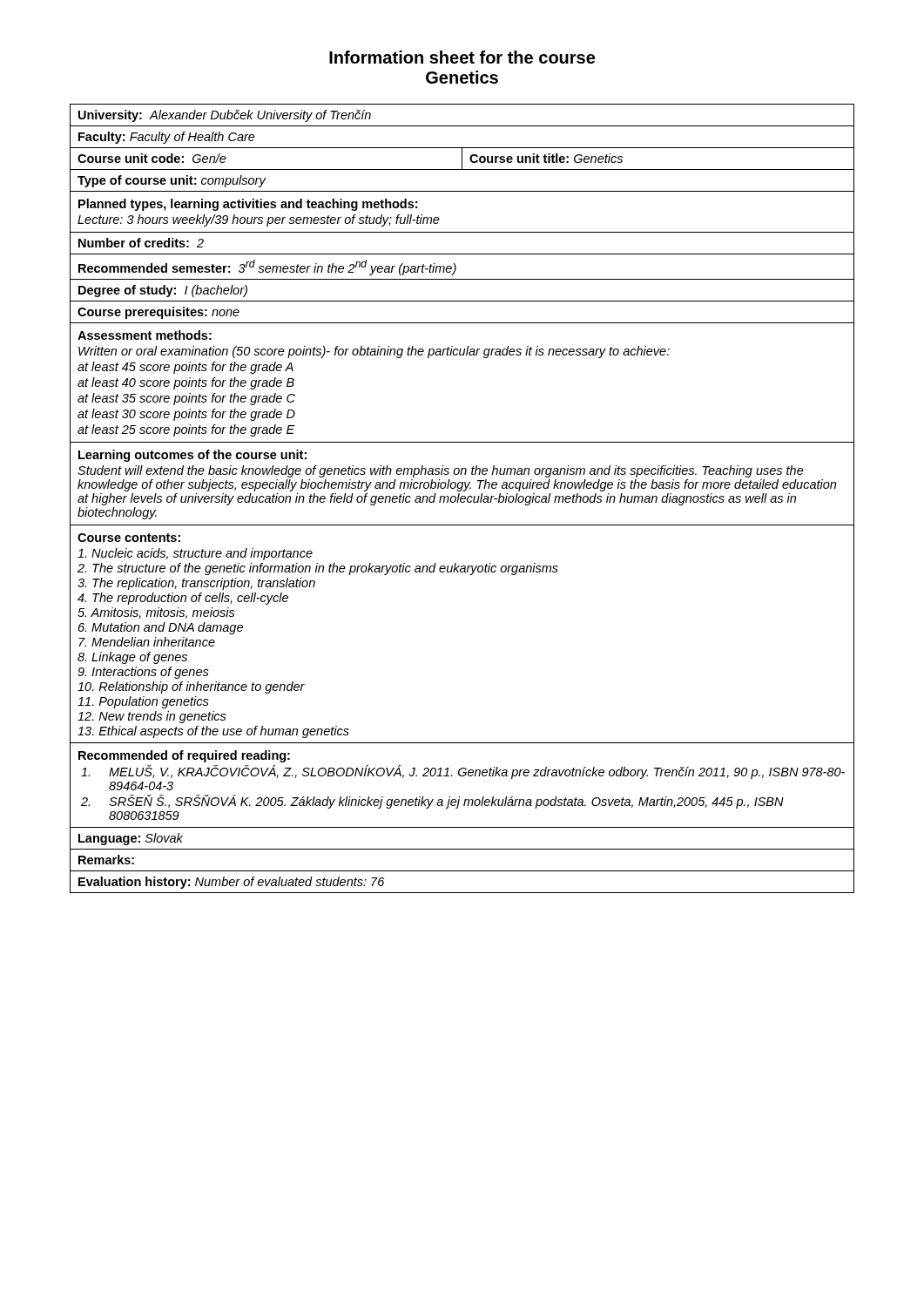
Task: Find the table that mentions "Planned types, learning"
Action: (462, 498)
